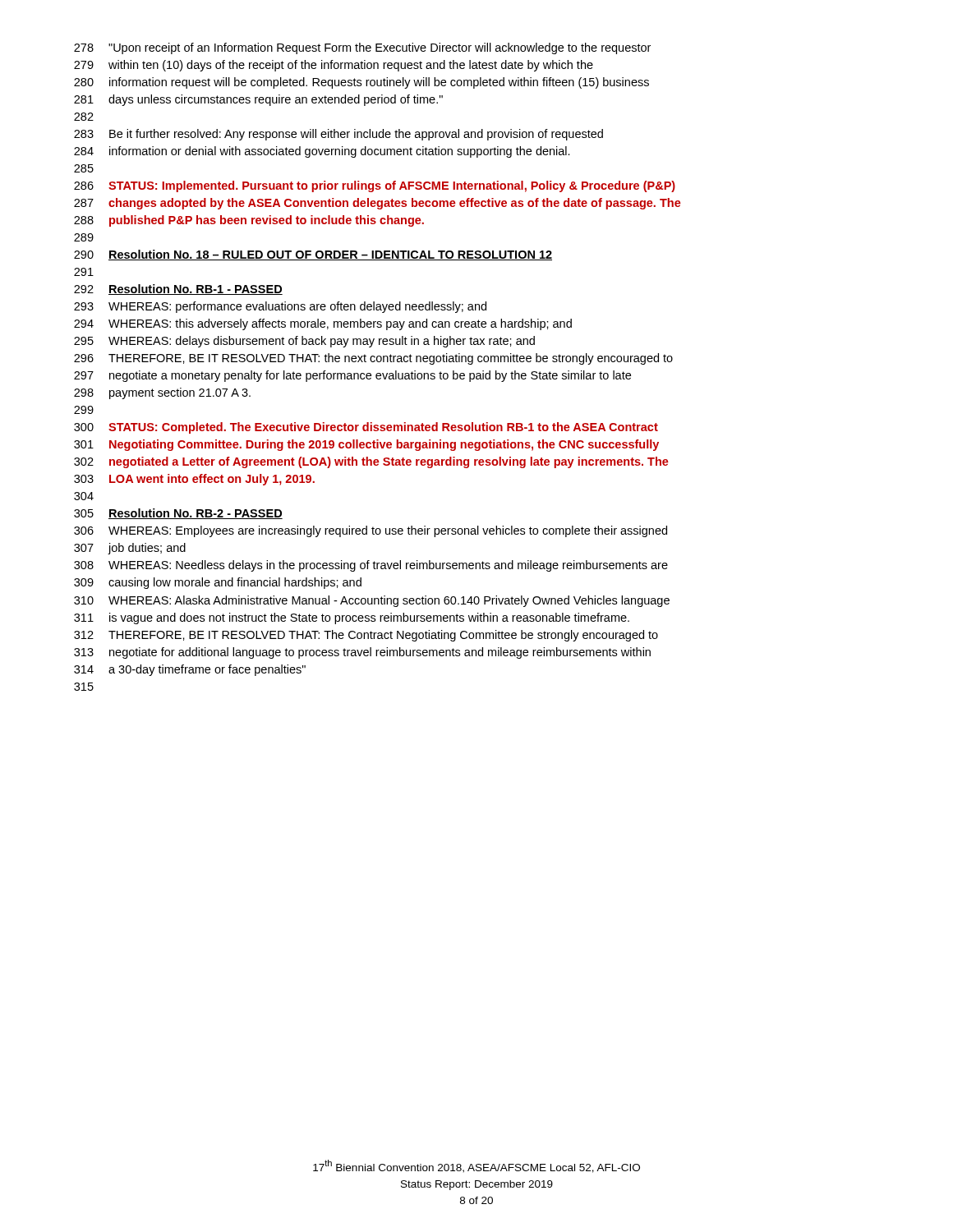Find the block on this page that starts "286 STATUS: Implemented."

pyautogui.click(x=476, y=203)
